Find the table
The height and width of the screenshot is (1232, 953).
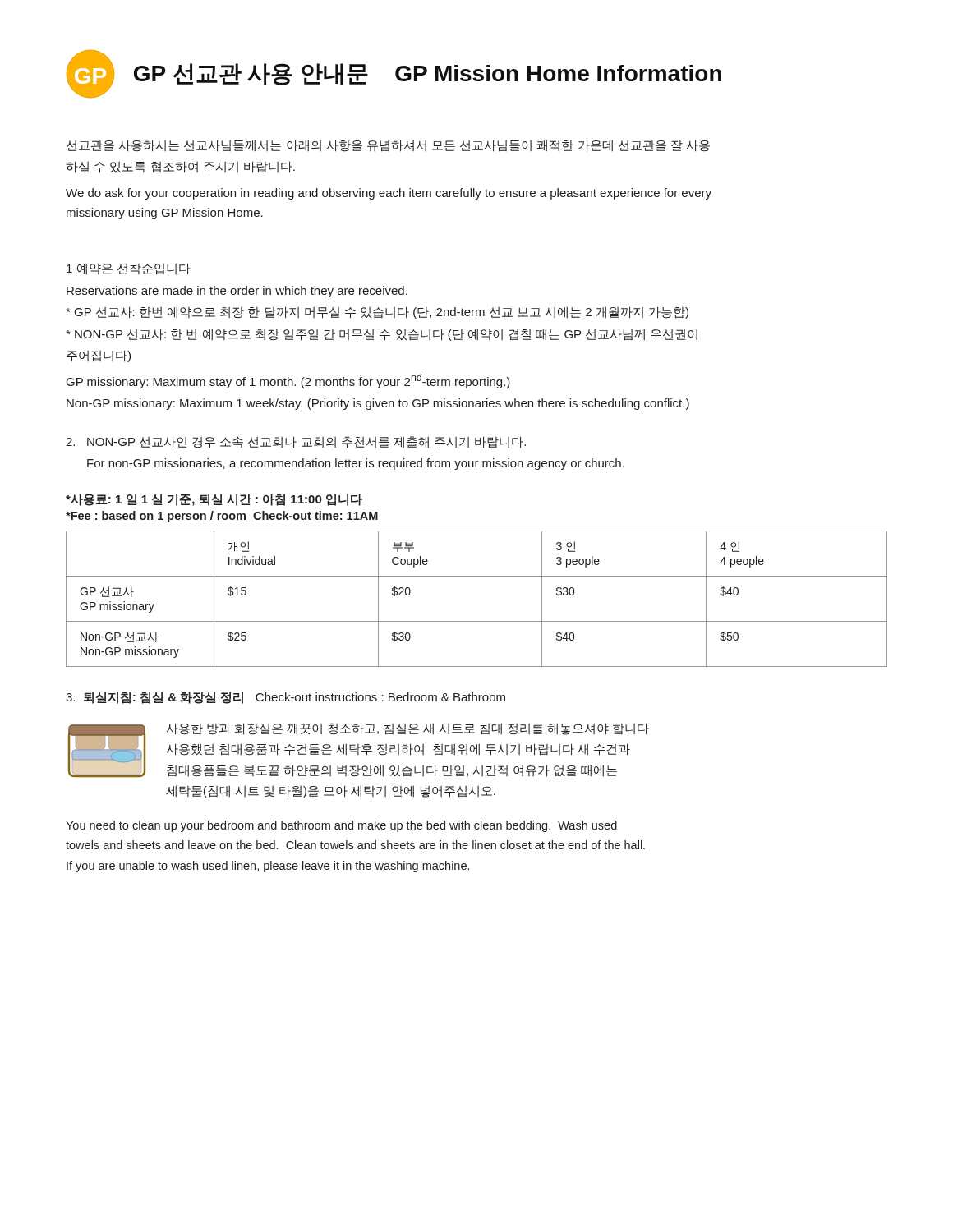pos(476,599)
